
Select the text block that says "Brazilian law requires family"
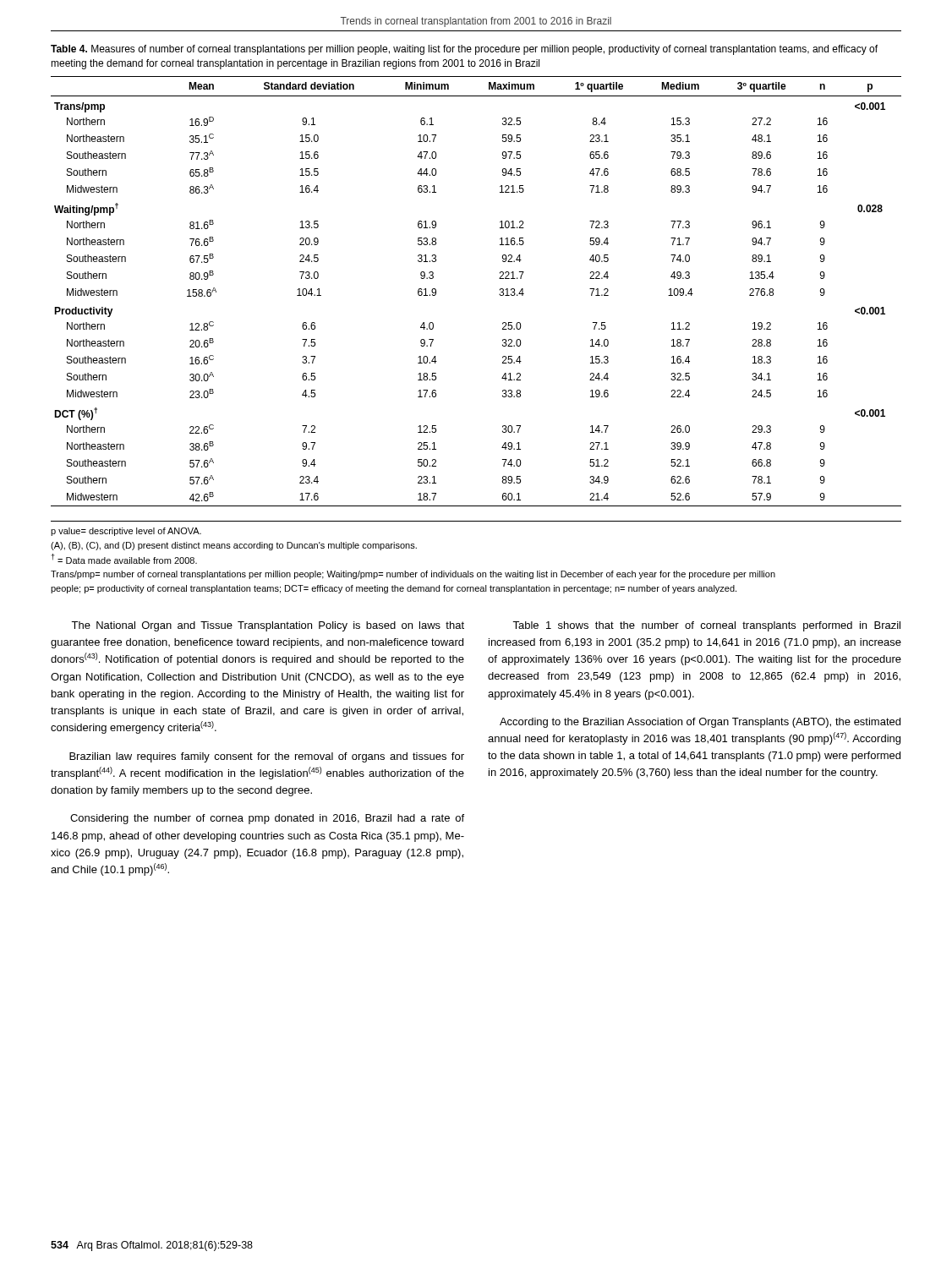(x=257, y=773)
